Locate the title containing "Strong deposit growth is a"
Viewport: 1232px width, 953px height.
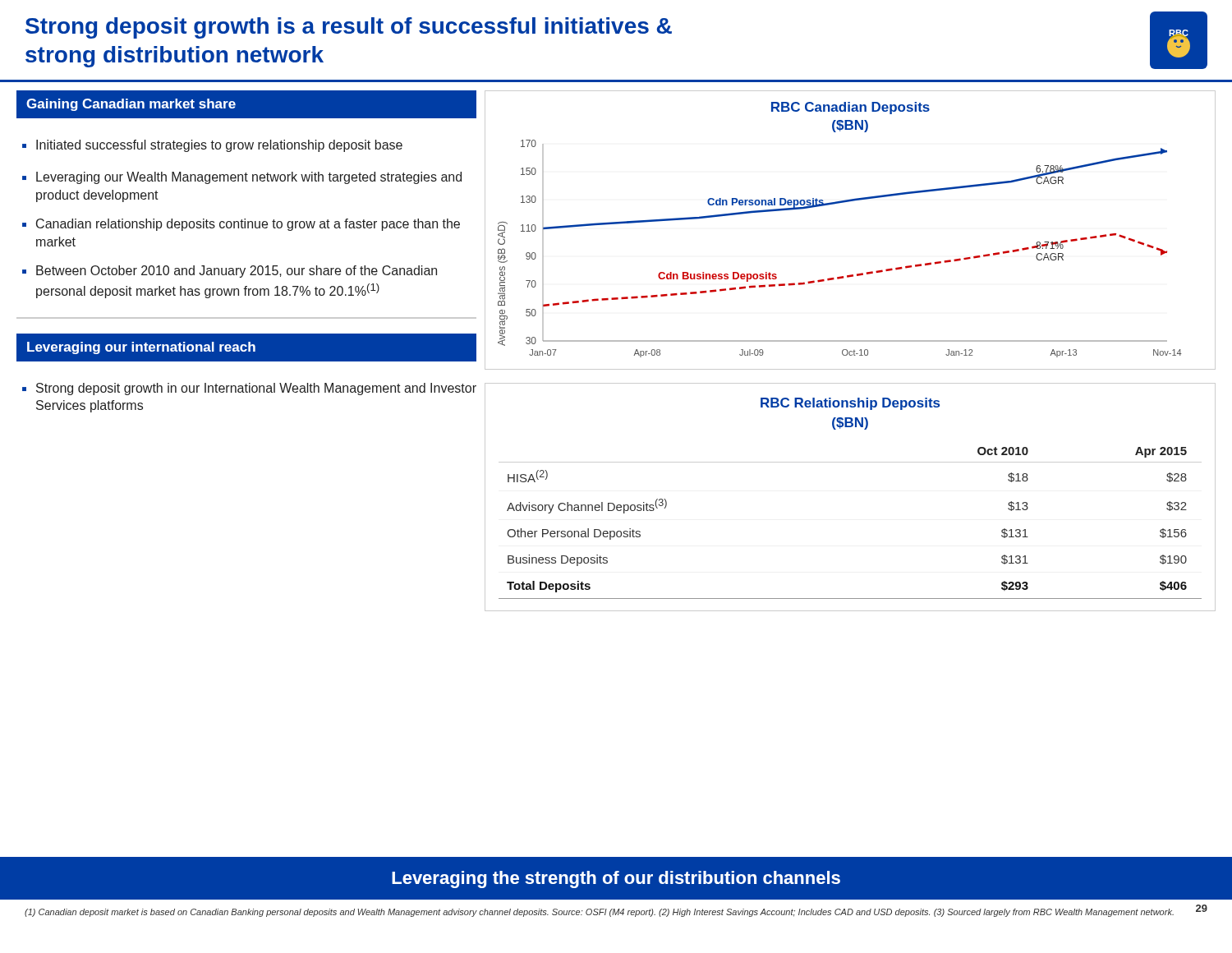click(x=349, y=40)
